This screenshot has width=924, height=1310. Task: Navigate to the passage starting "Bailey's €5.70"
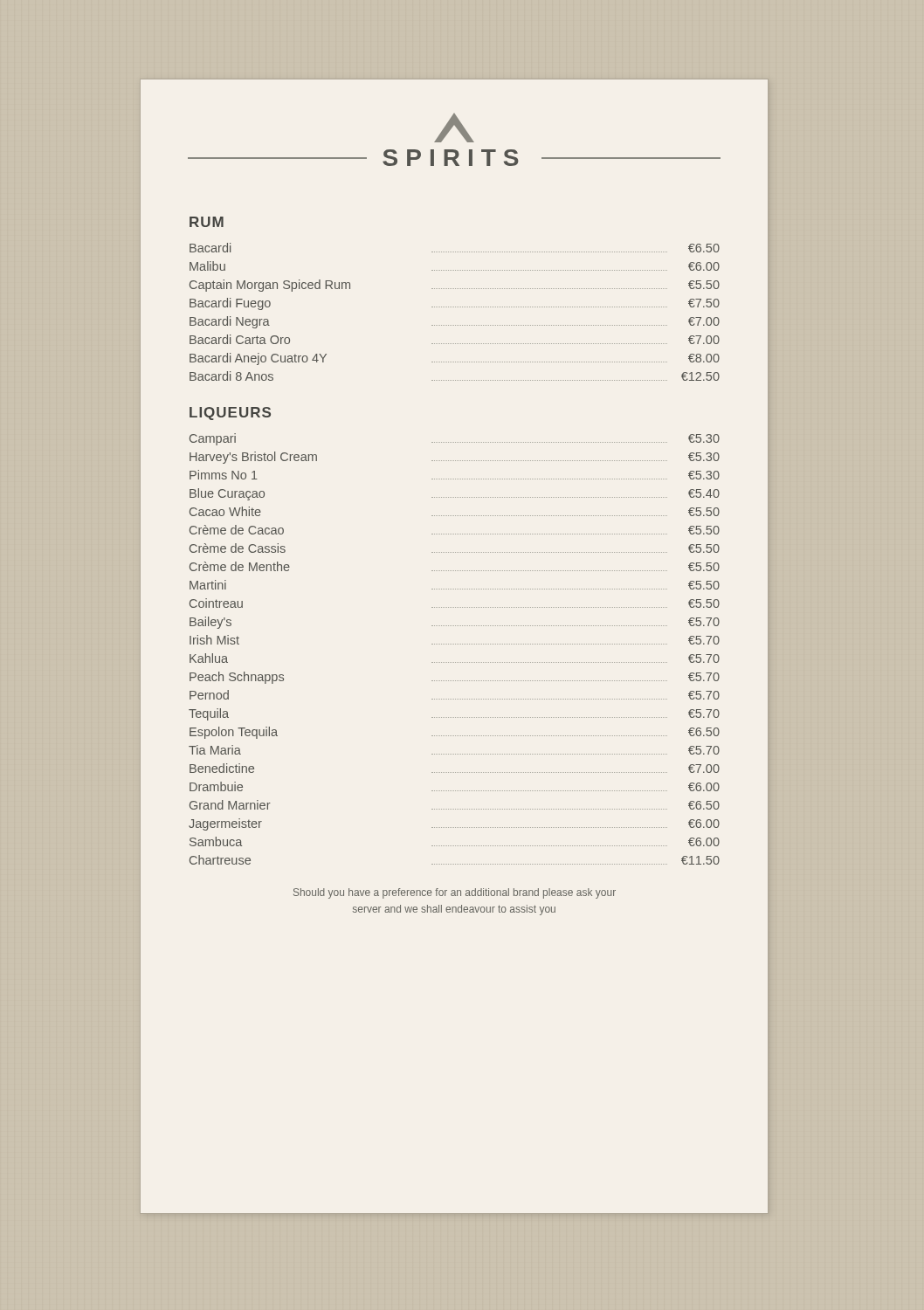tap(454, 621)
